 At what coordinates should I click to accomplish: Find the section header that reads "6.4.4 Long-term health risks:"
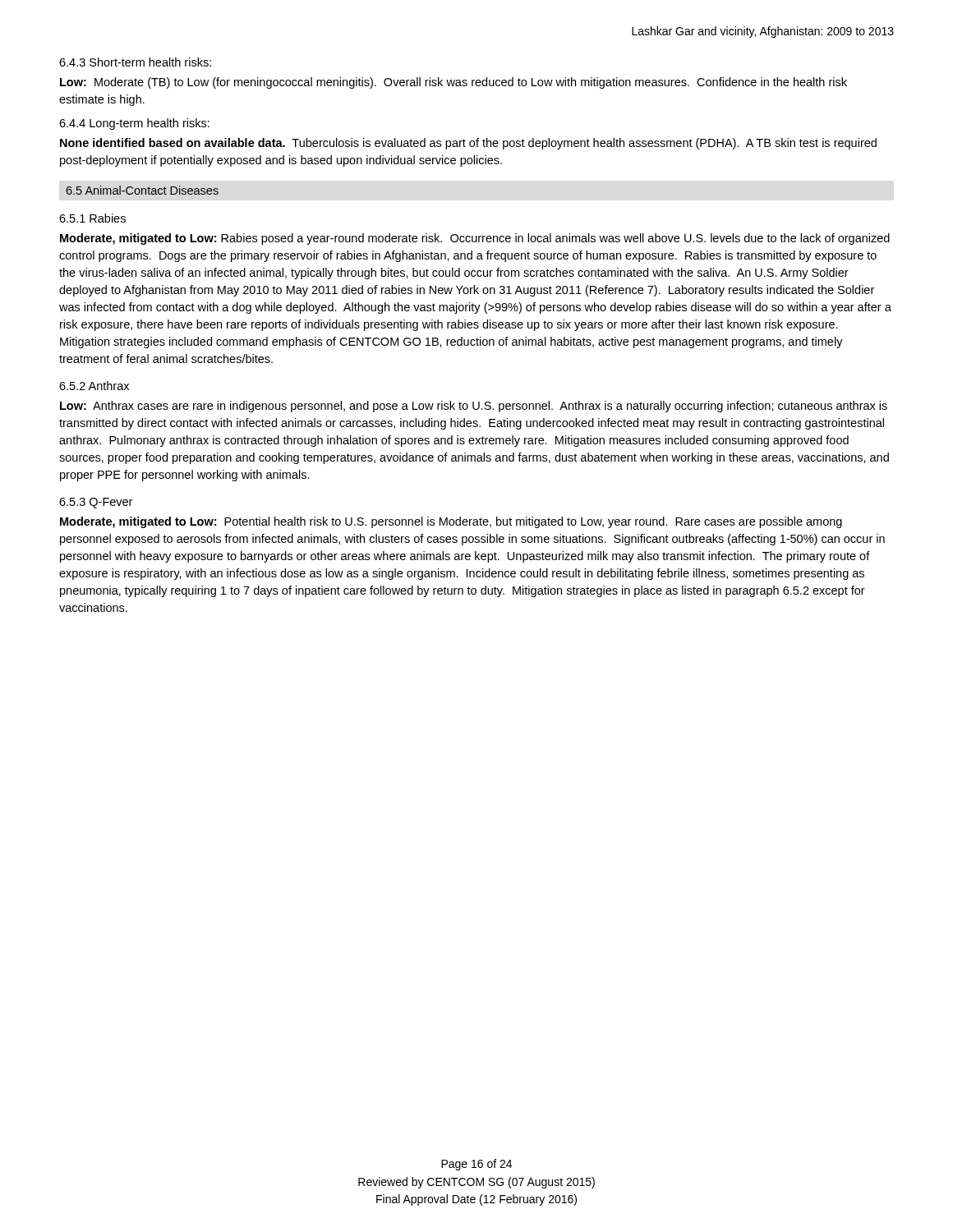(135, 123)
